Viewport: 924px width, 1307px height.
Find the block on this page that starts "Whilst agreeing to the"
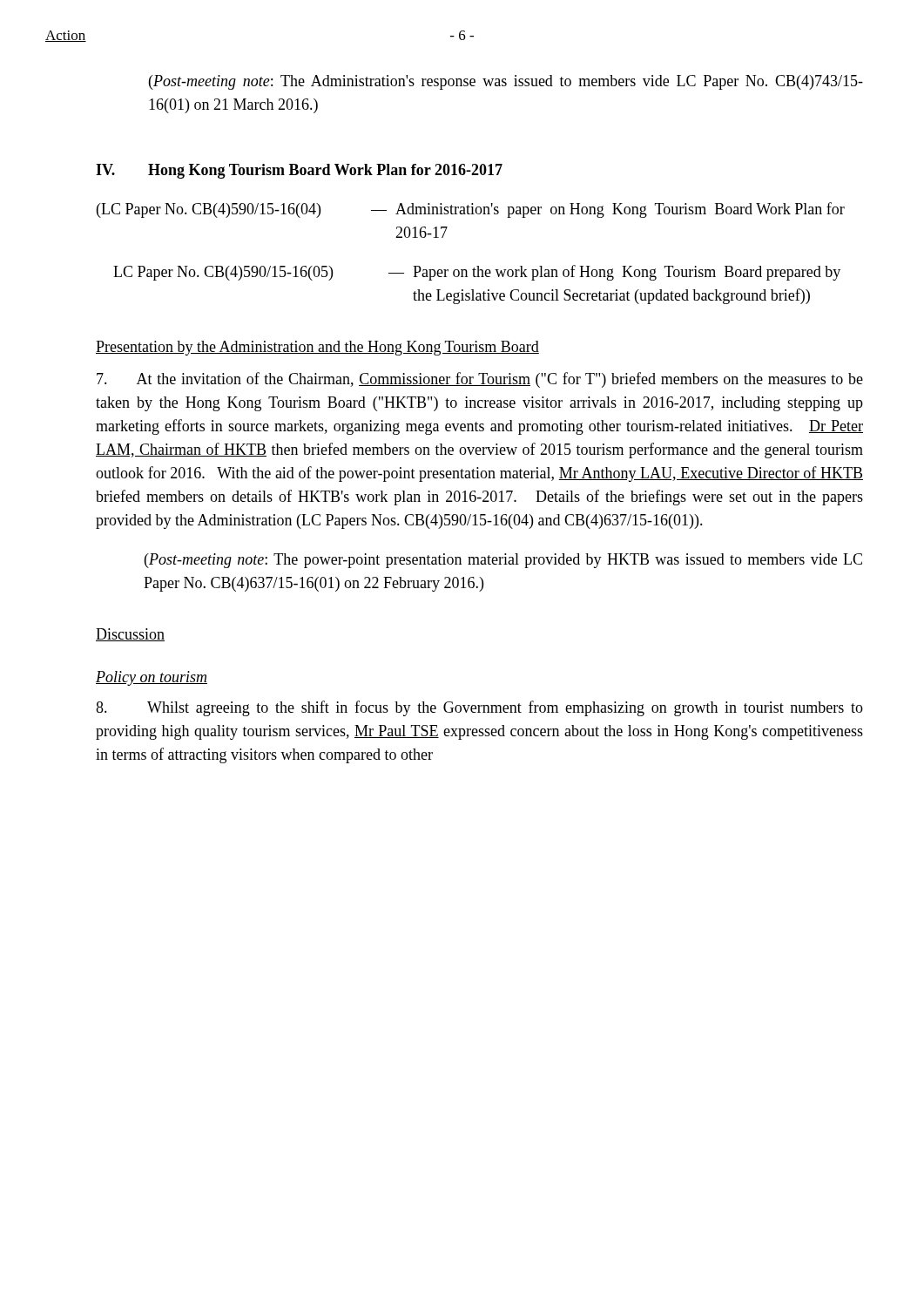479,731
